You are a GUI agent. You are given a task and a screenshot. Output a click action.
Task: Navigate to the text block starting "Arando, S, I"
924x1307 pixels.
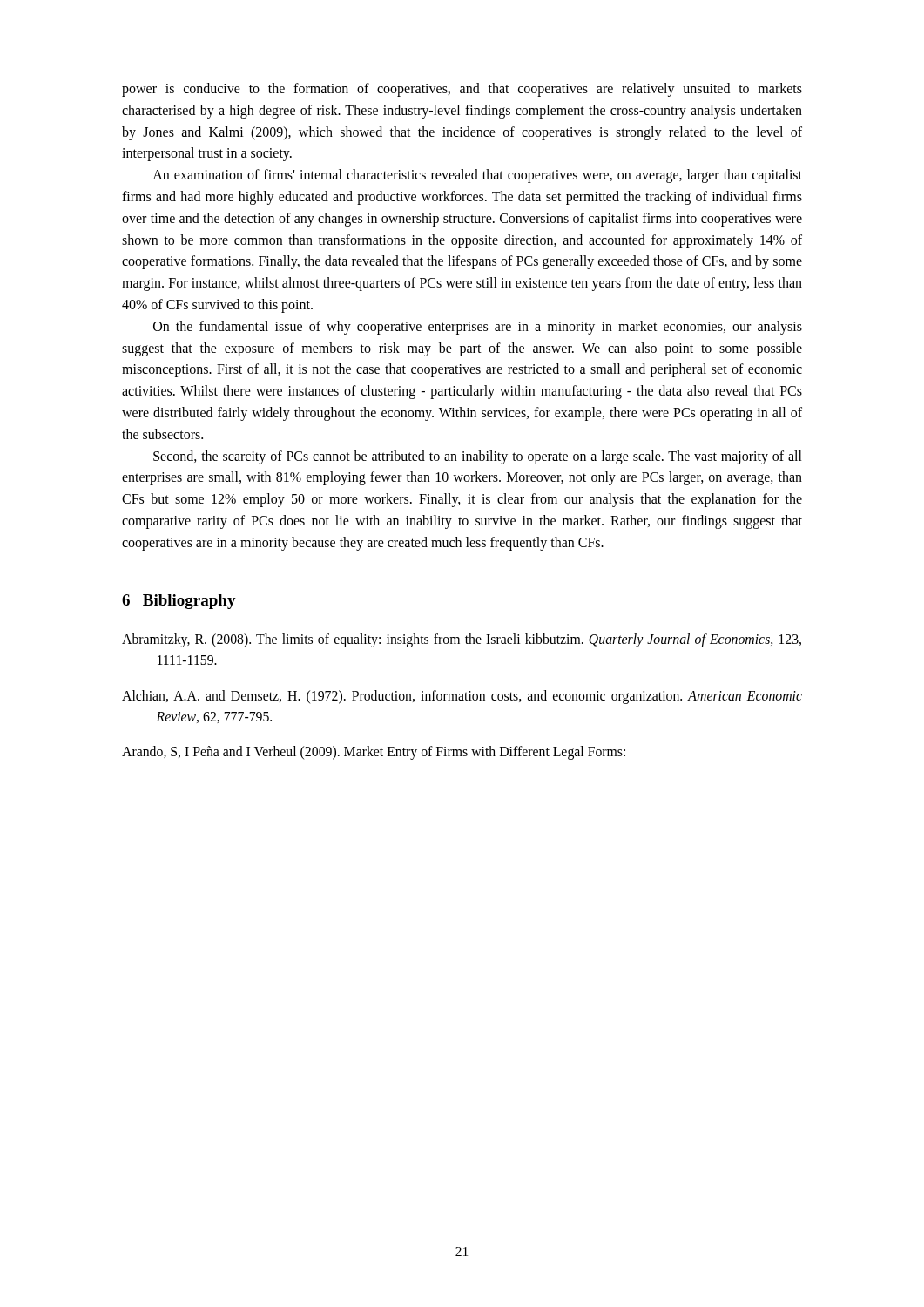pyautogui.click(x=374, y=752)
